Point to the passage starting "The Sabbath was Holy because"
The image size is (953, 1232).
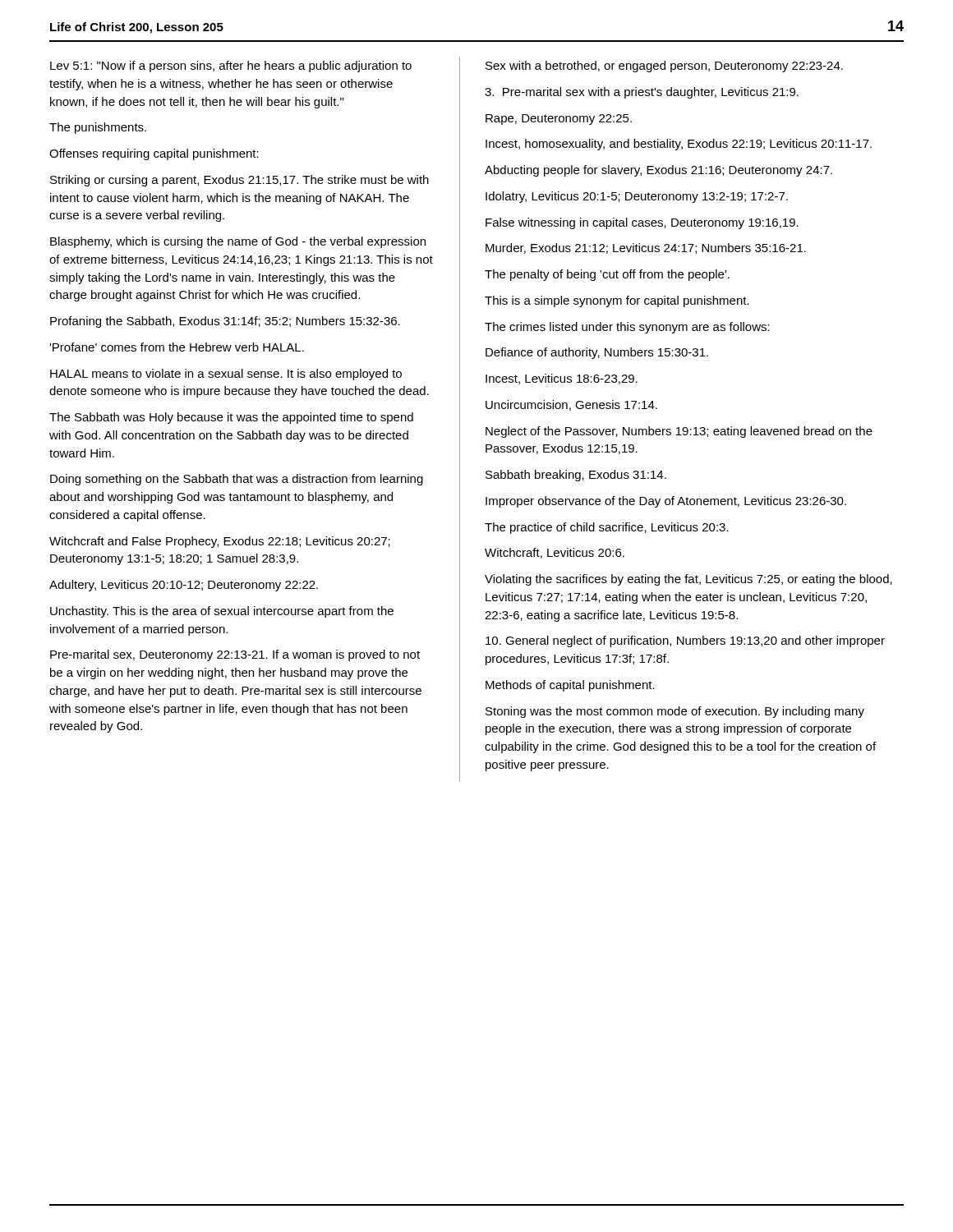click(x=231, y=435)
